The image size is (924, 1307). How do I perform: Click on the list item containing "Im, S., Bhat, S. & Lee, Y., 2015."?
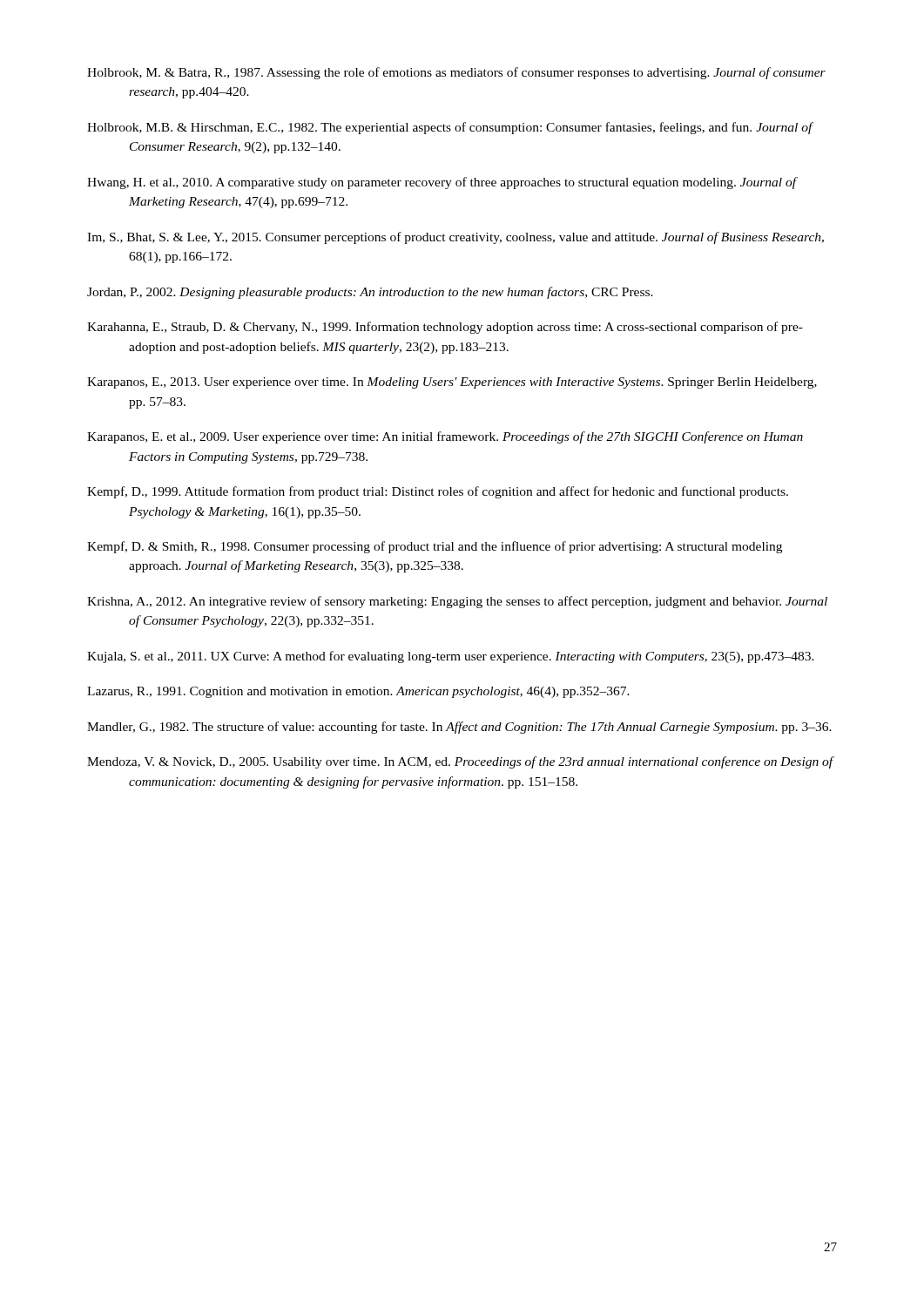click(456, 246)
